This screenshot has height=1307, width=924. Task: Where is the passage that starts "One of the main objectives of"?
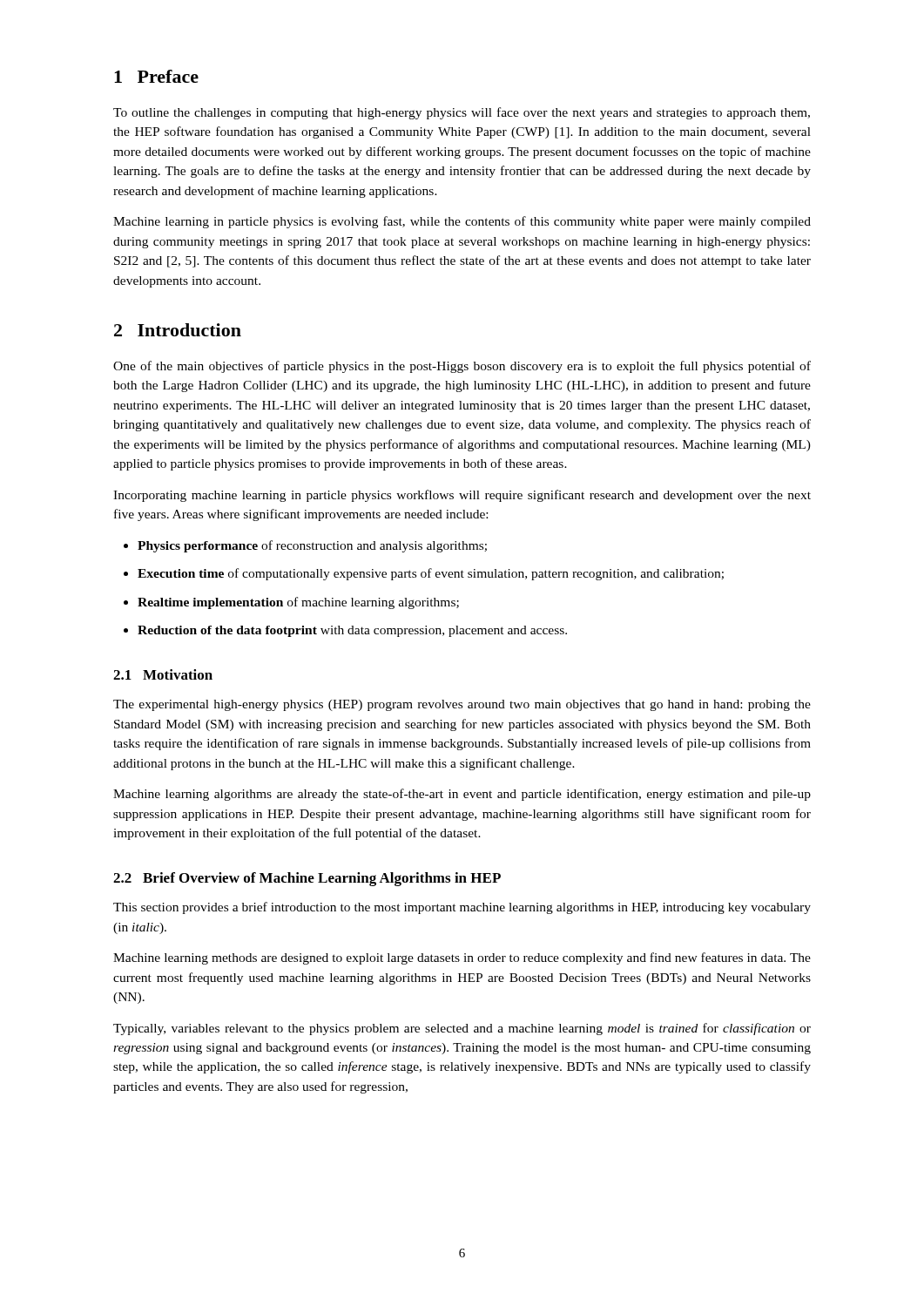(462, 415)
